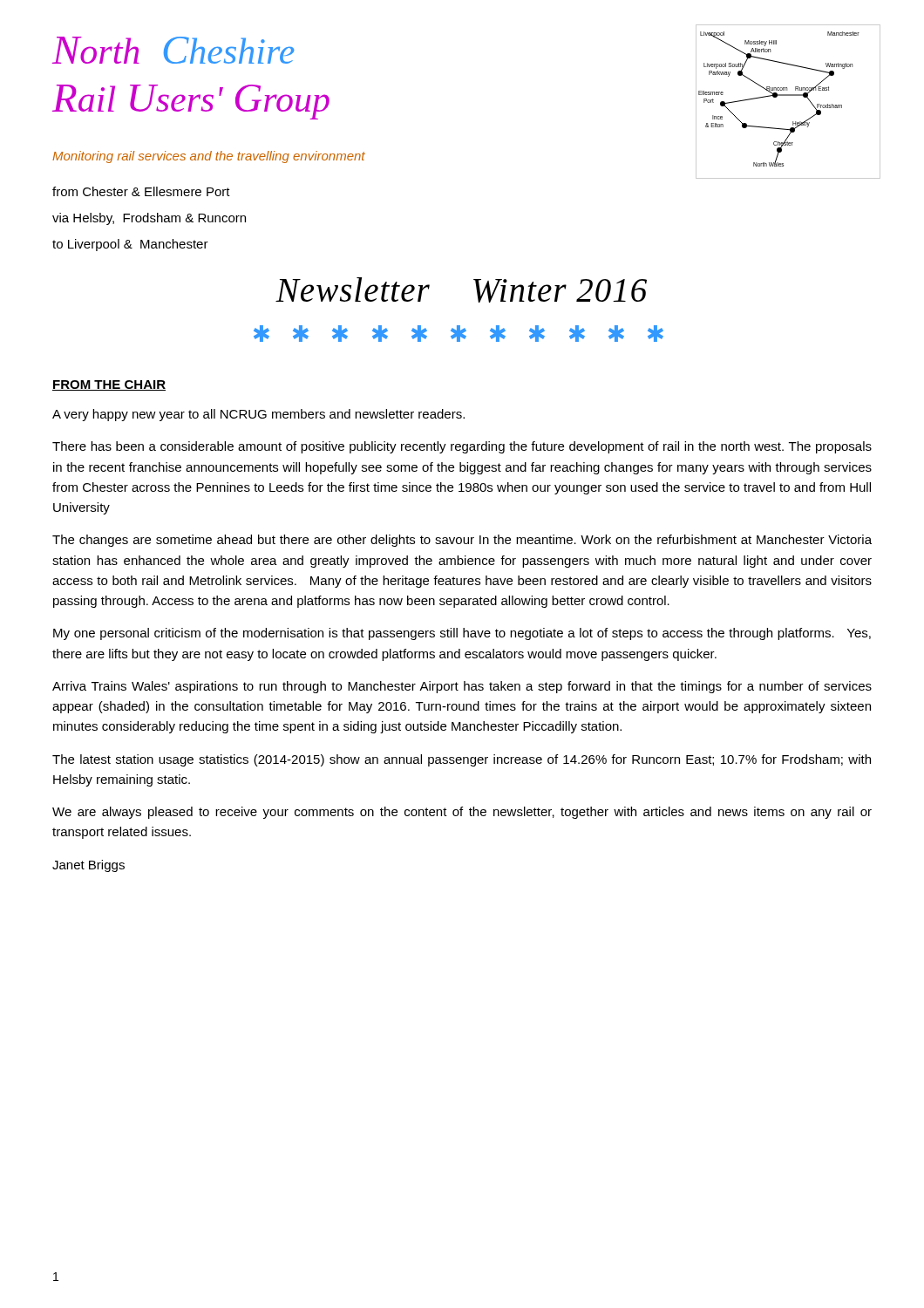924x1308 pixels.
Task: Select the region starting "Newsletter Winter 2016"
Action: 462,290
